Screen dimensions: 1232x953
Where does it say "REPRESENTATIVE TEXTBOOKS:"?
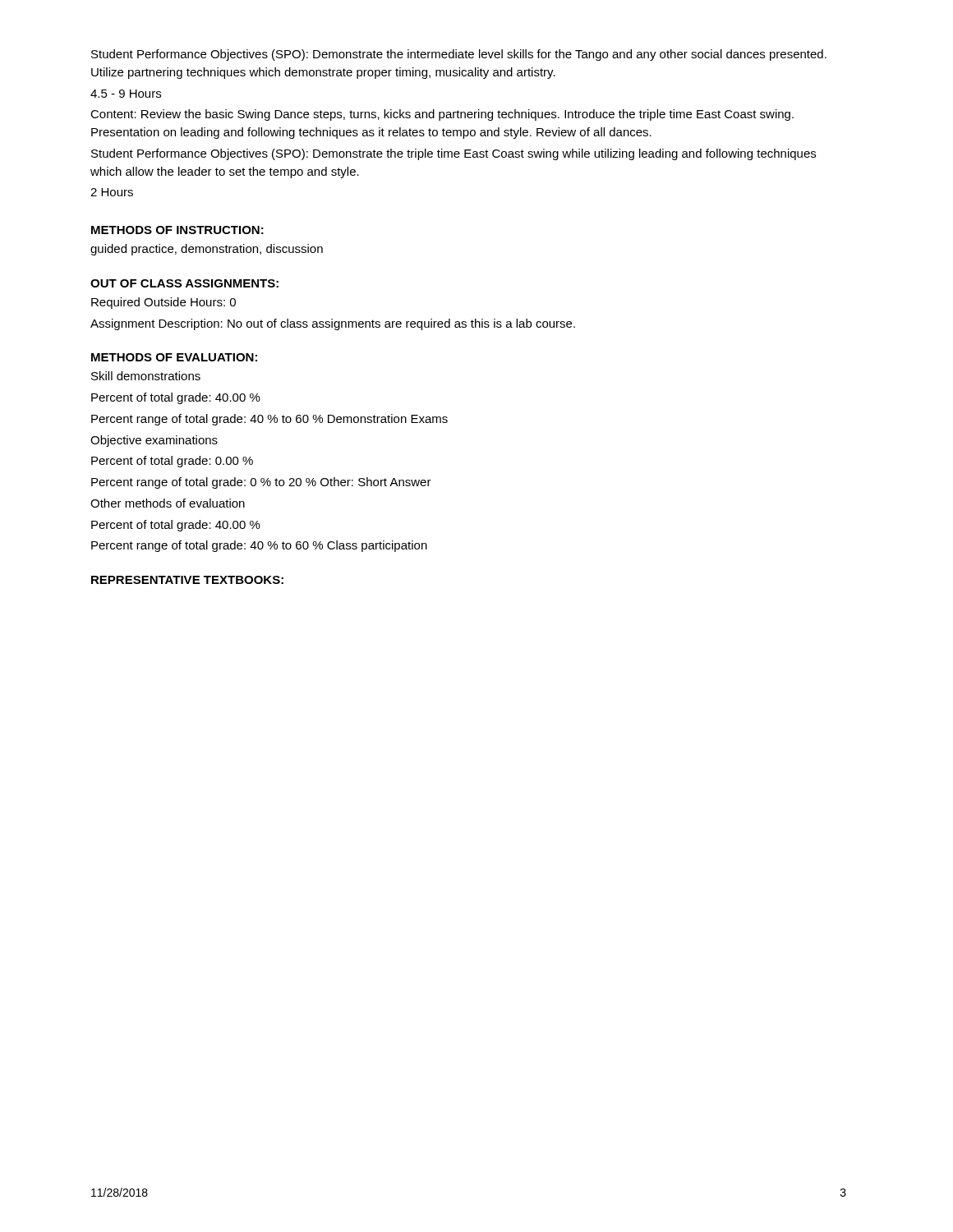(x=187, y=579)
